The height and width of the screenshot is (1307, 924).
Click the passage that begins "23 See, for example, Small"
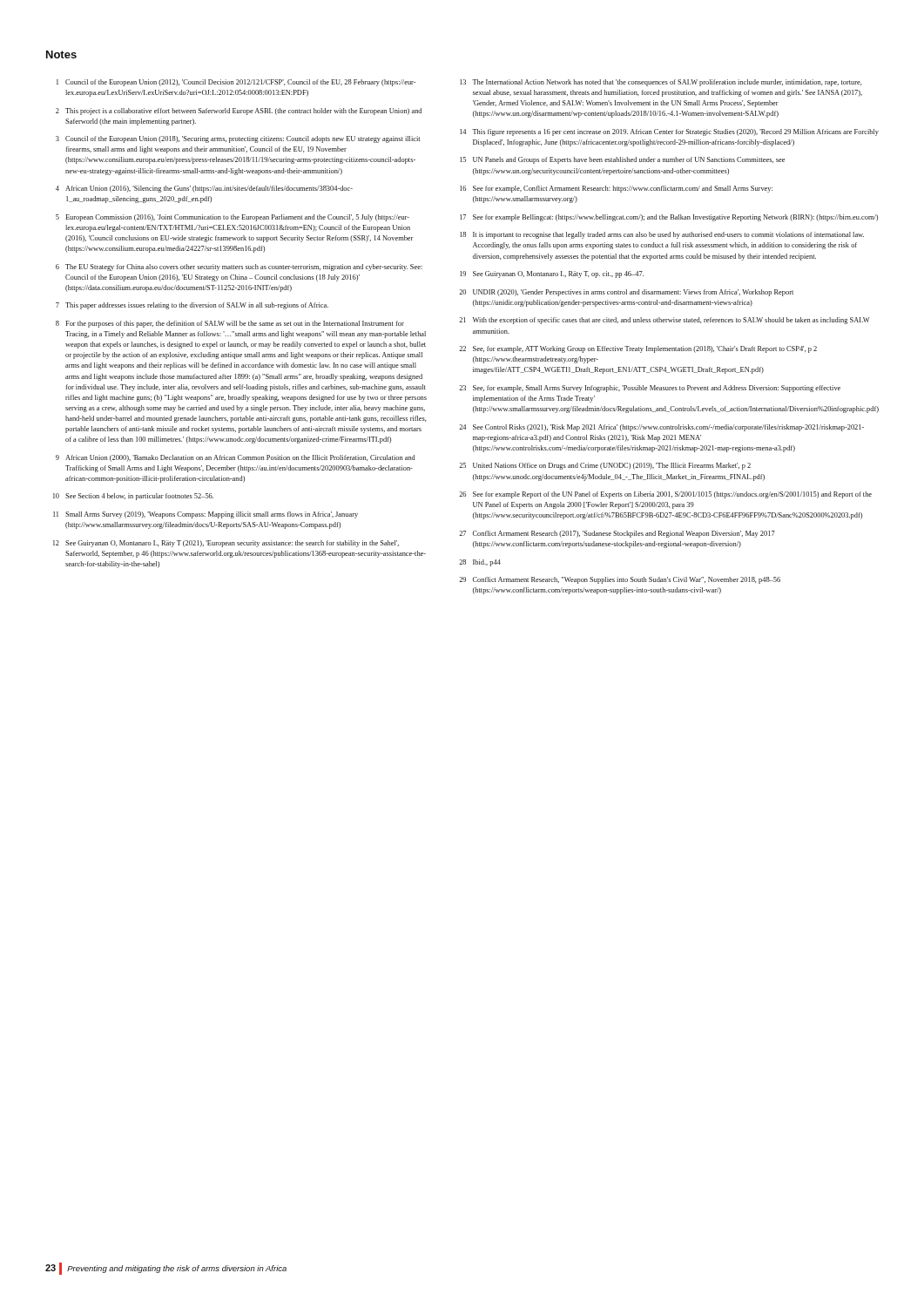click(666, 399)
